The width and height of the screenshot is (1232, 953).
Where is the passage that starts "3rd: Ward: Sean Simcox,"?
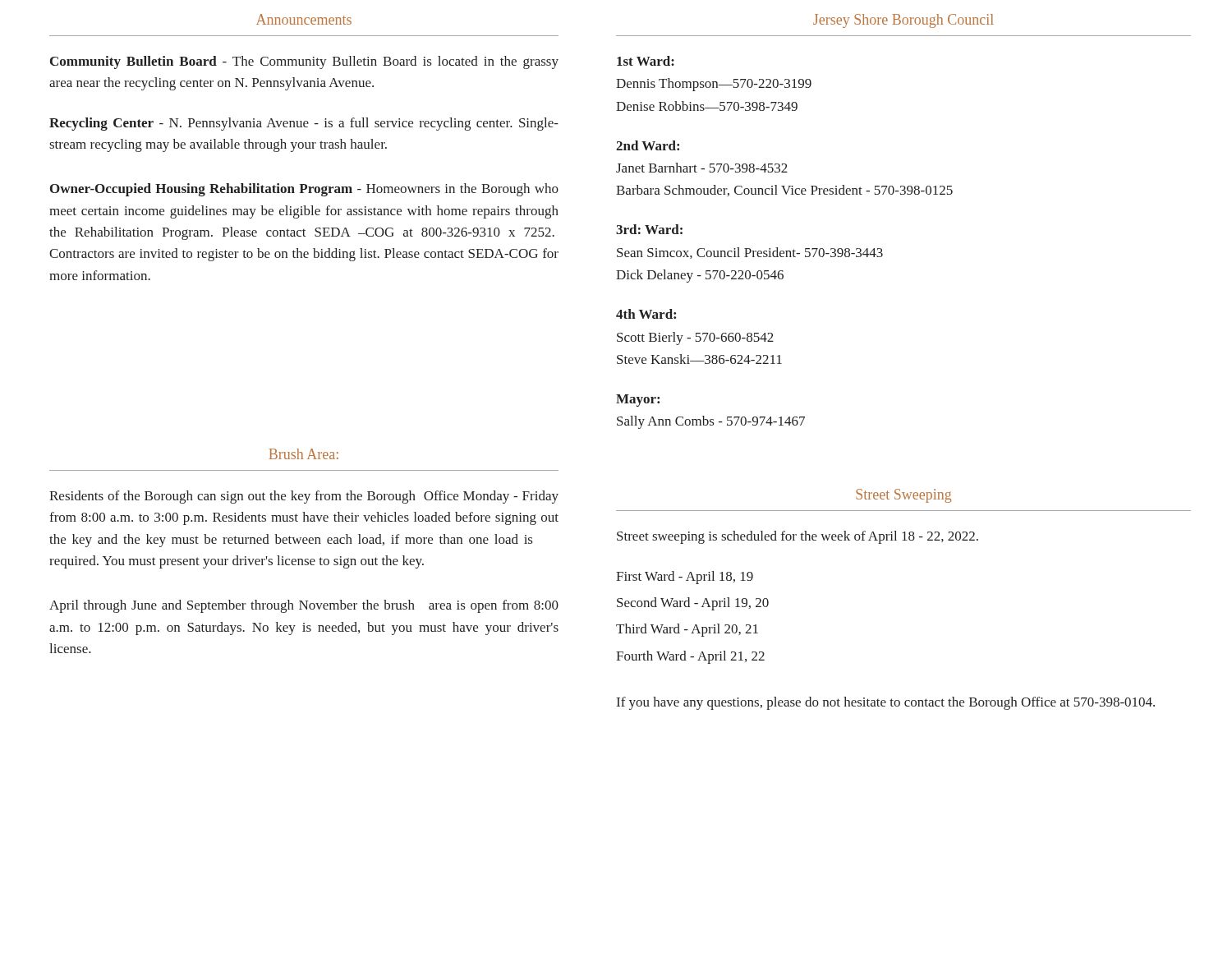coord(649,229)
